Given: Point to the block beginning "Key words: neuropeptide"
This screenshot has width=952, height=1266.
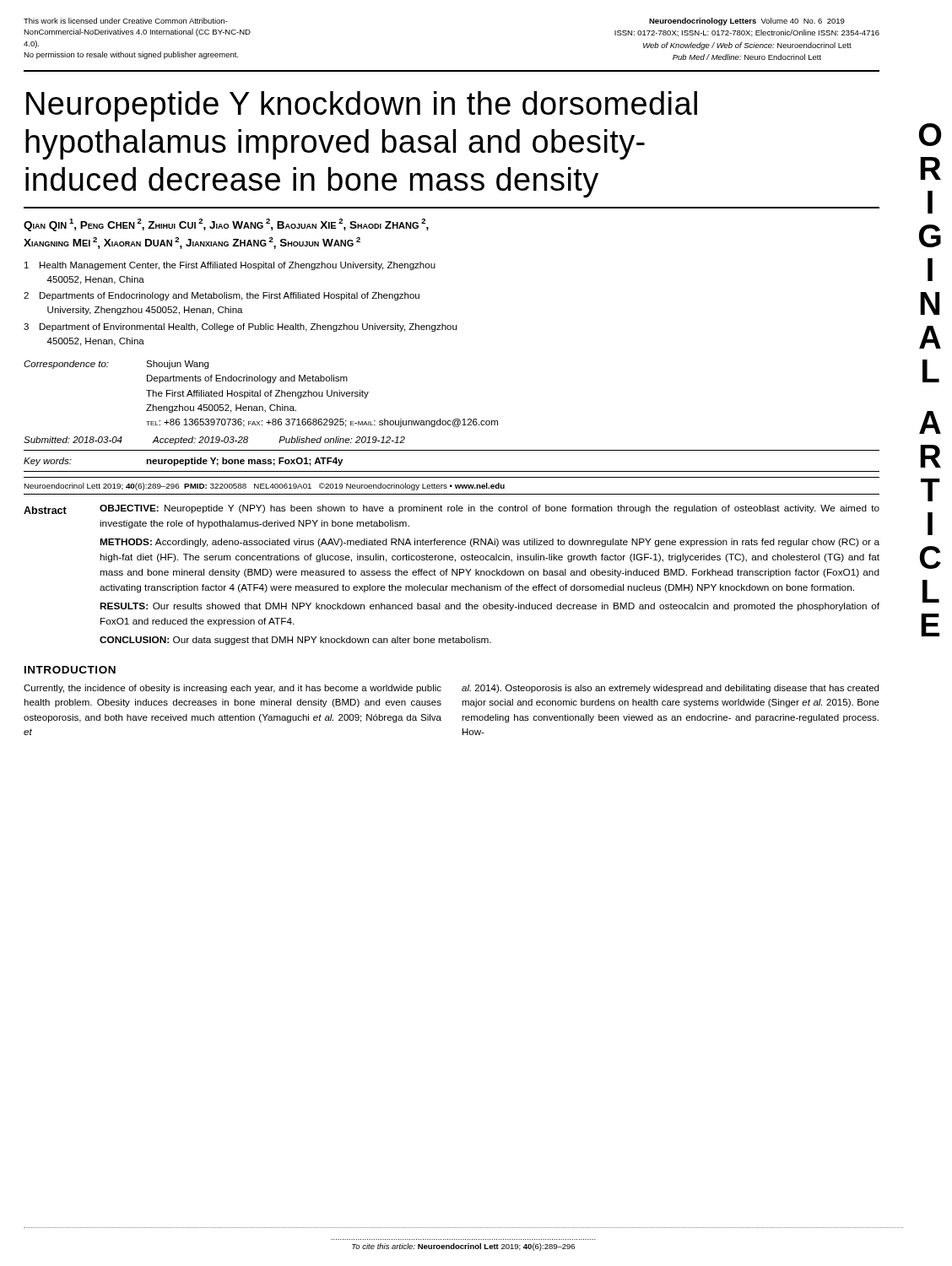Looking at the screenshot, I should 183,461.
